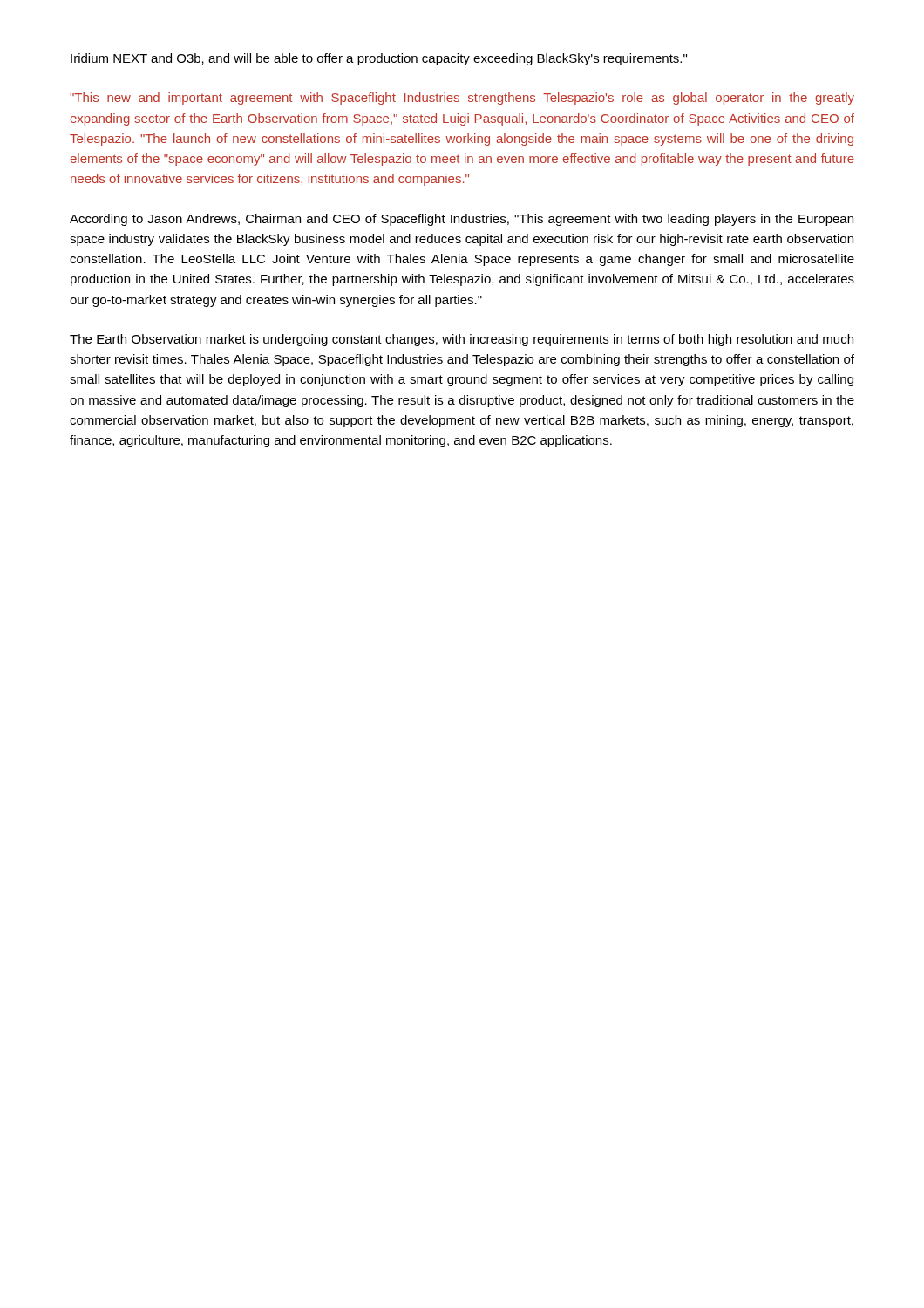Image resolution: width=924 pixels, height=1308 pixels.
Task: Find the text block starting "The Earth Observation market is undergoing constant"
Action: click(x=462, y=389)
